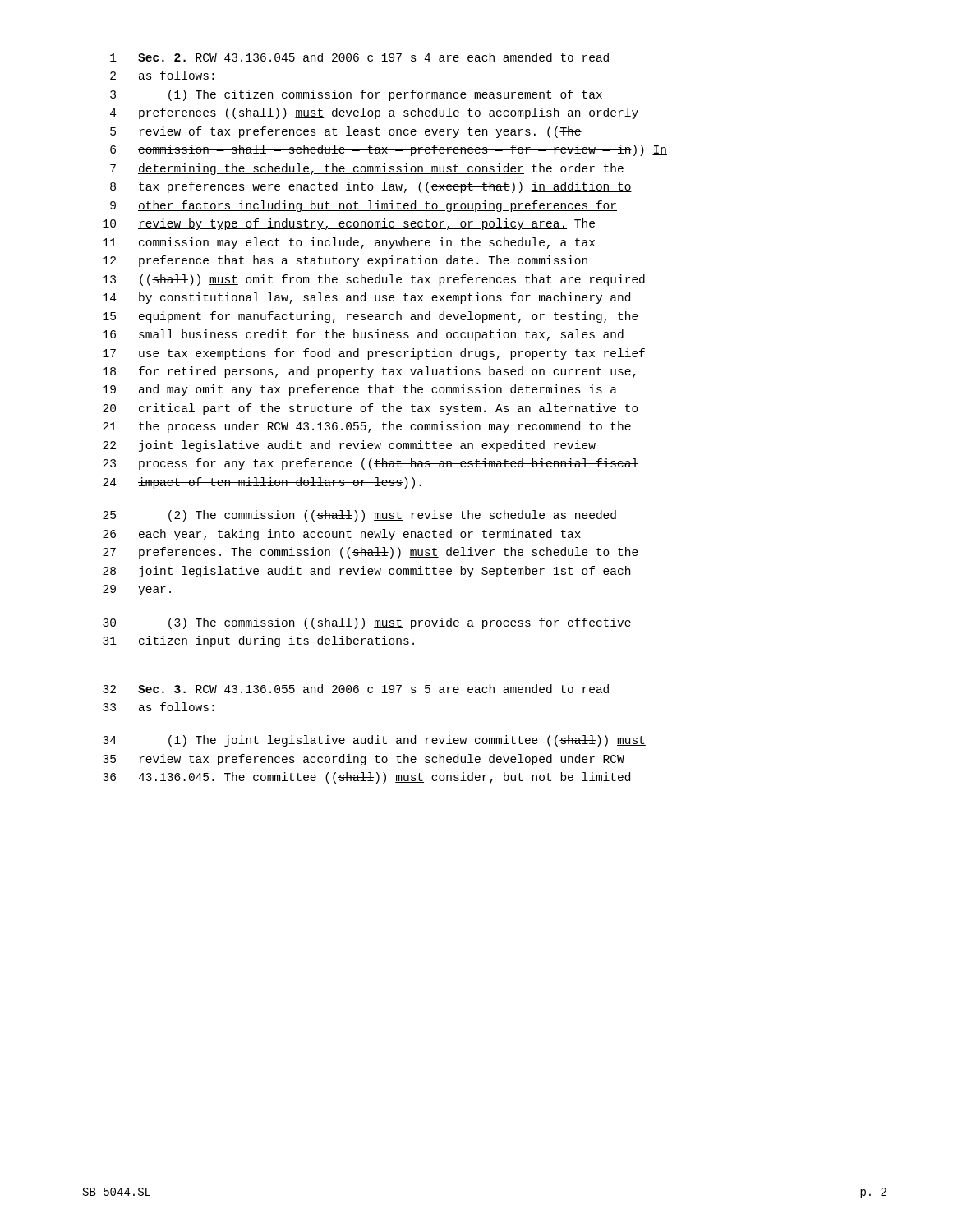Navigate to the text block starting "4 preferences ((shall)) must develop a schedule"
The width and height of the screenshot is (953, 1232).
(x=485, y=114)
